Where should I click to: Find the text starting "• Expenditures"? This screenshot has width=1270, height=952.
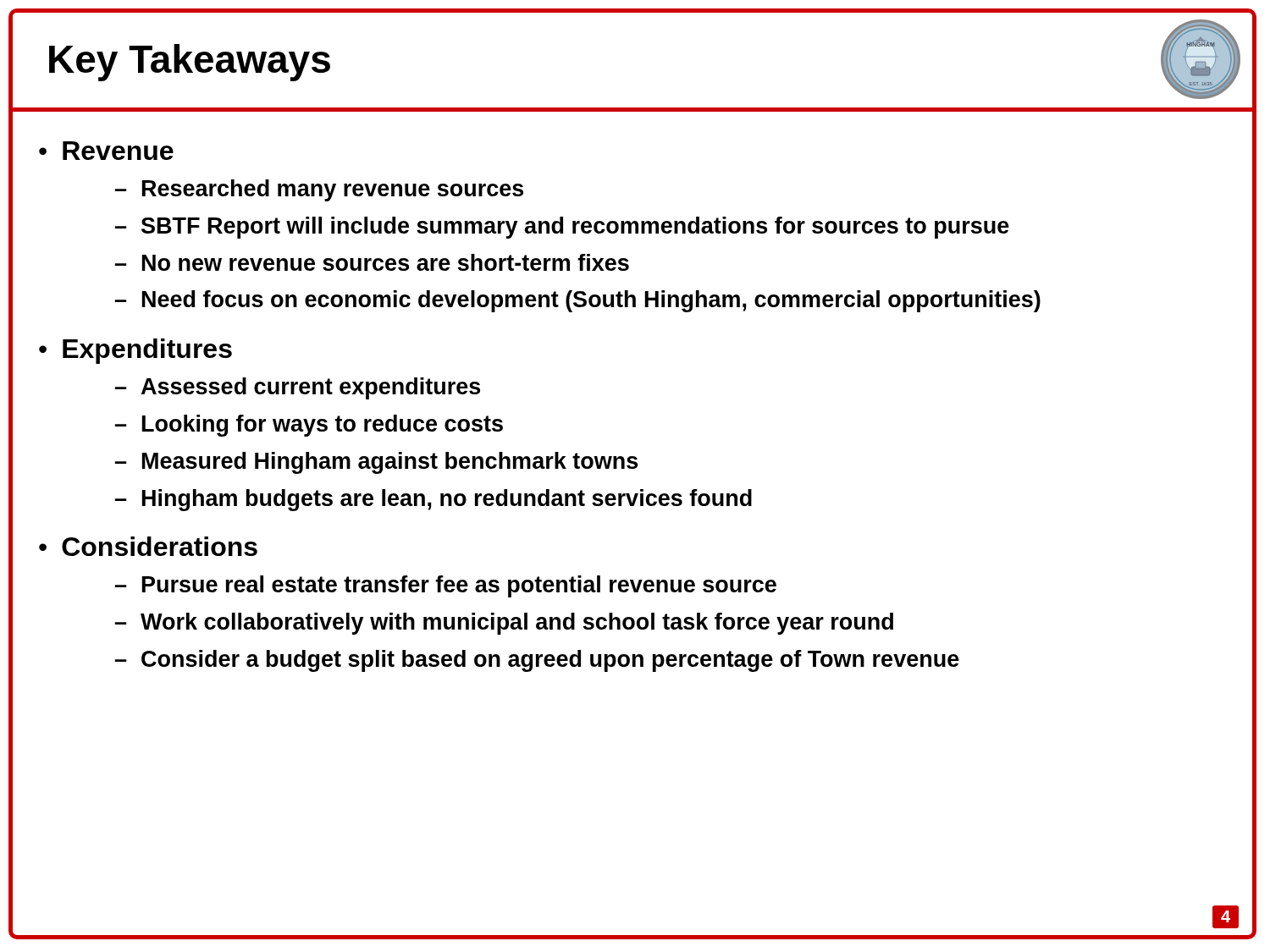click(x=135, y=349)
